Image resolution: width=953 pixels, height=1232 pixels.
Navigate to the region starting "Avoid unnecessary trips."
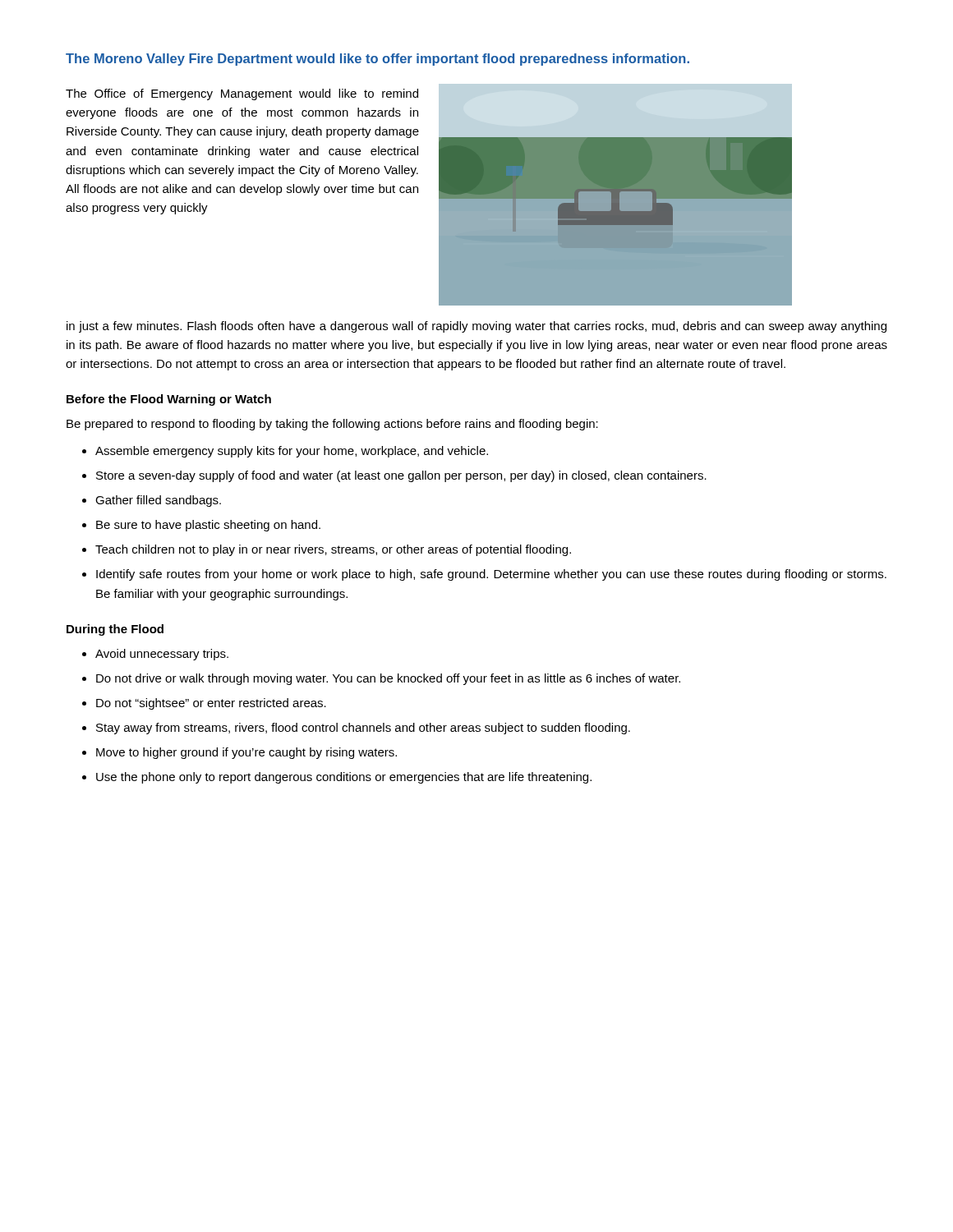point(162,653)
